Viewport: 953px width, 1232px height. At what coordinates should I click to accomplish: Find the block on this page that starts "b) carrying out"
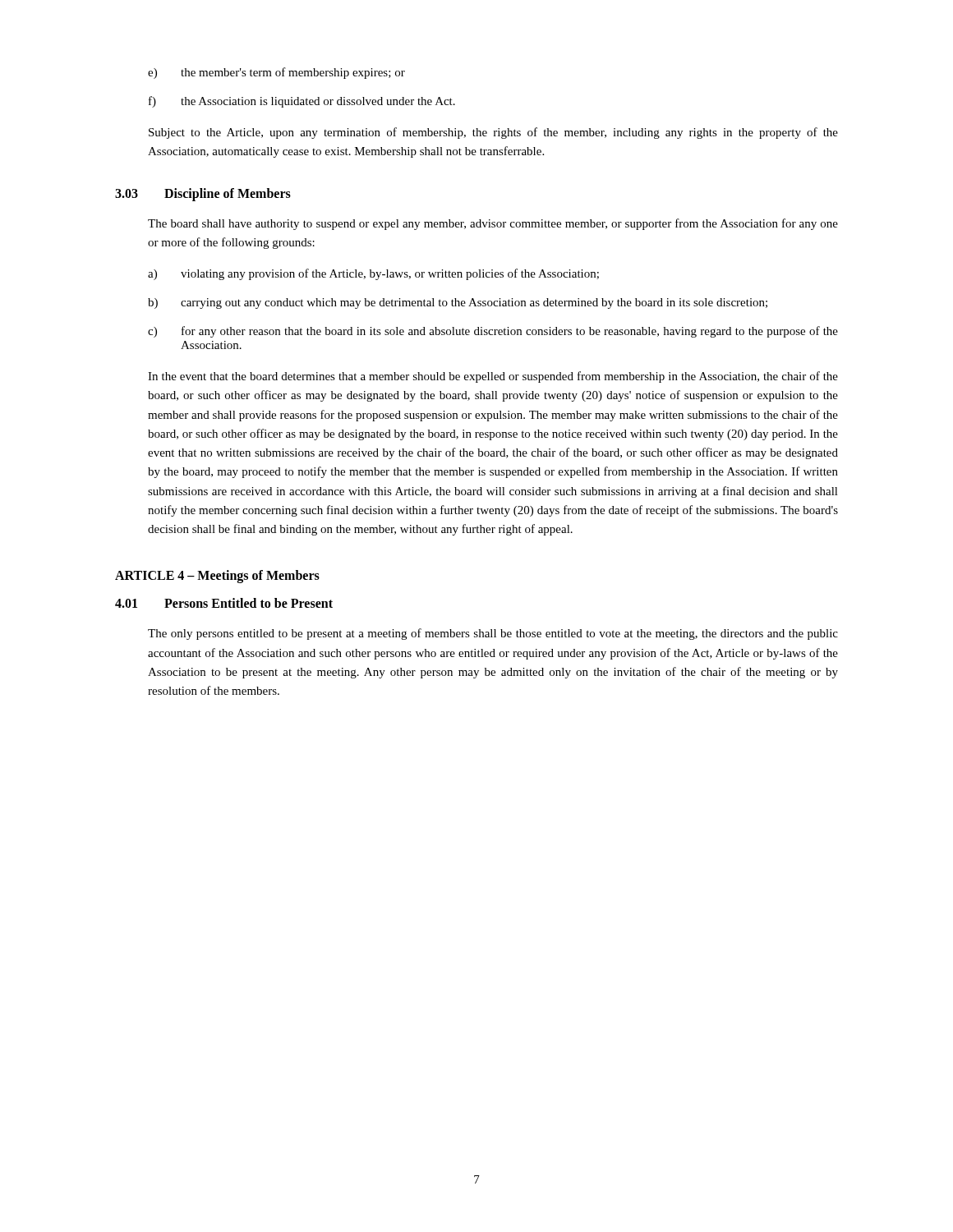(493, 303)
